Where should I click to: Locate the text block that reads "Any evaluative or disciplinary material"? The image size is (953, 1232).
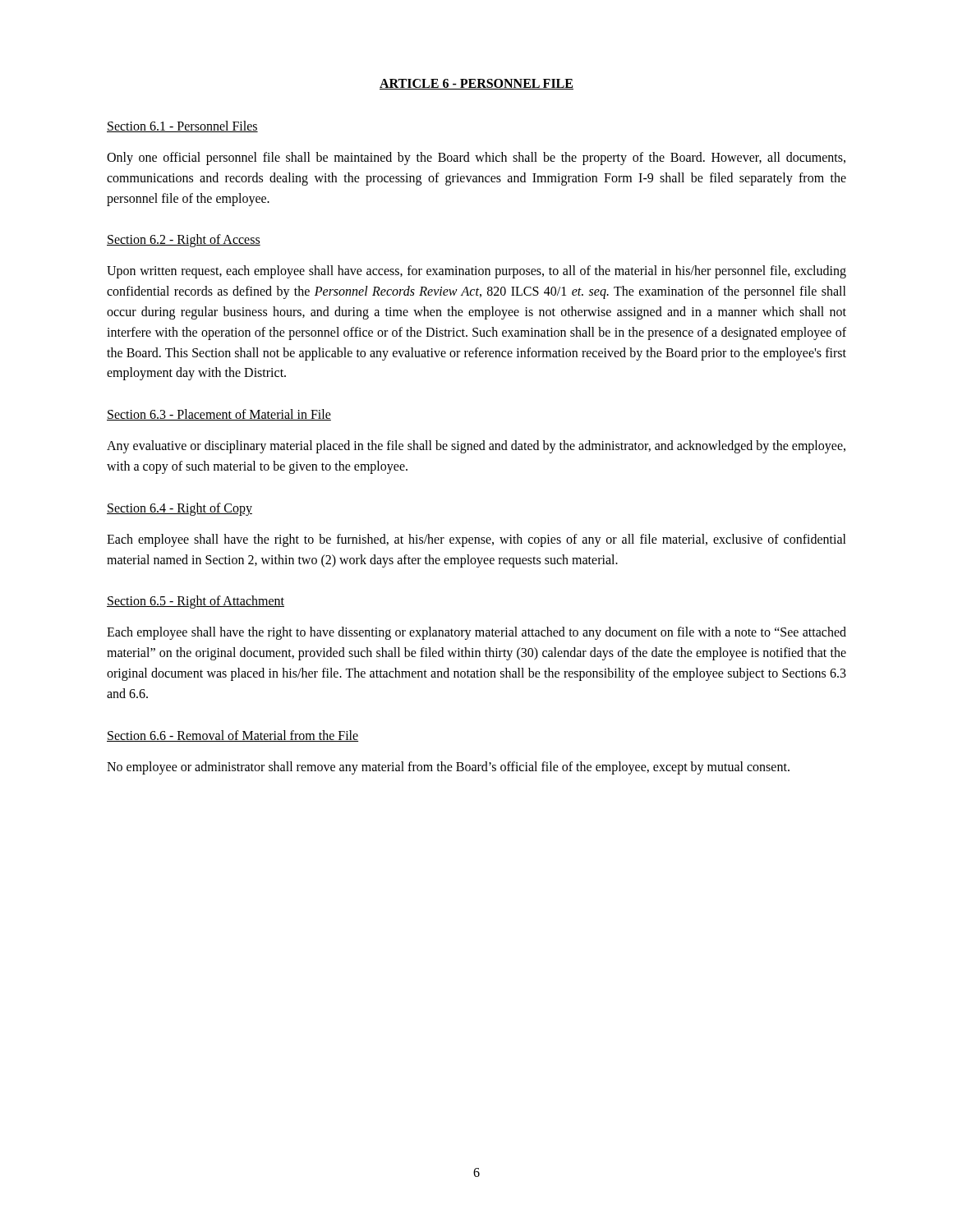click(476, 456)
